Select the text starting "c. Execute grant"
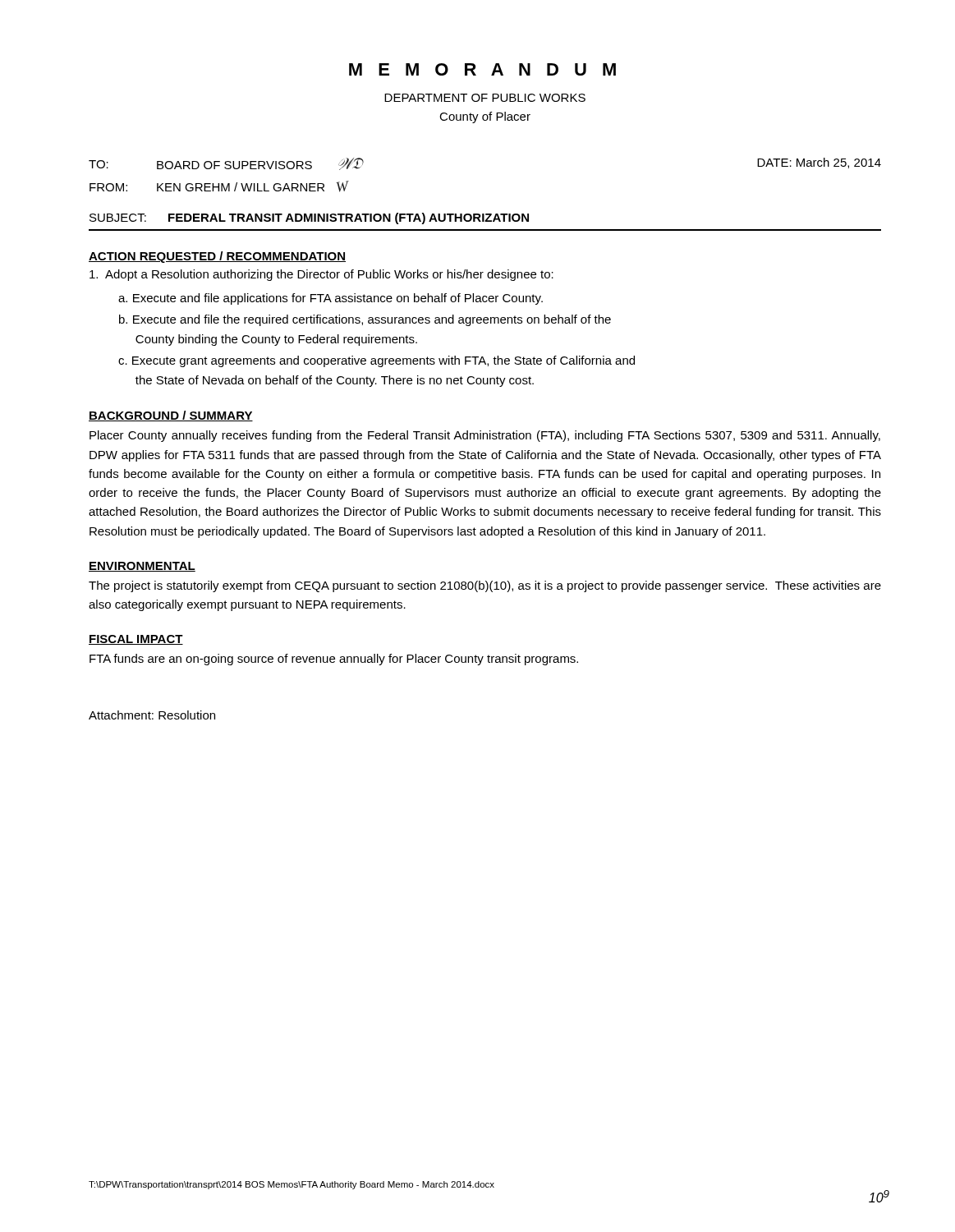Image resolution: width=955 pixels, height=1232 pixels. (x=377, y=370)
